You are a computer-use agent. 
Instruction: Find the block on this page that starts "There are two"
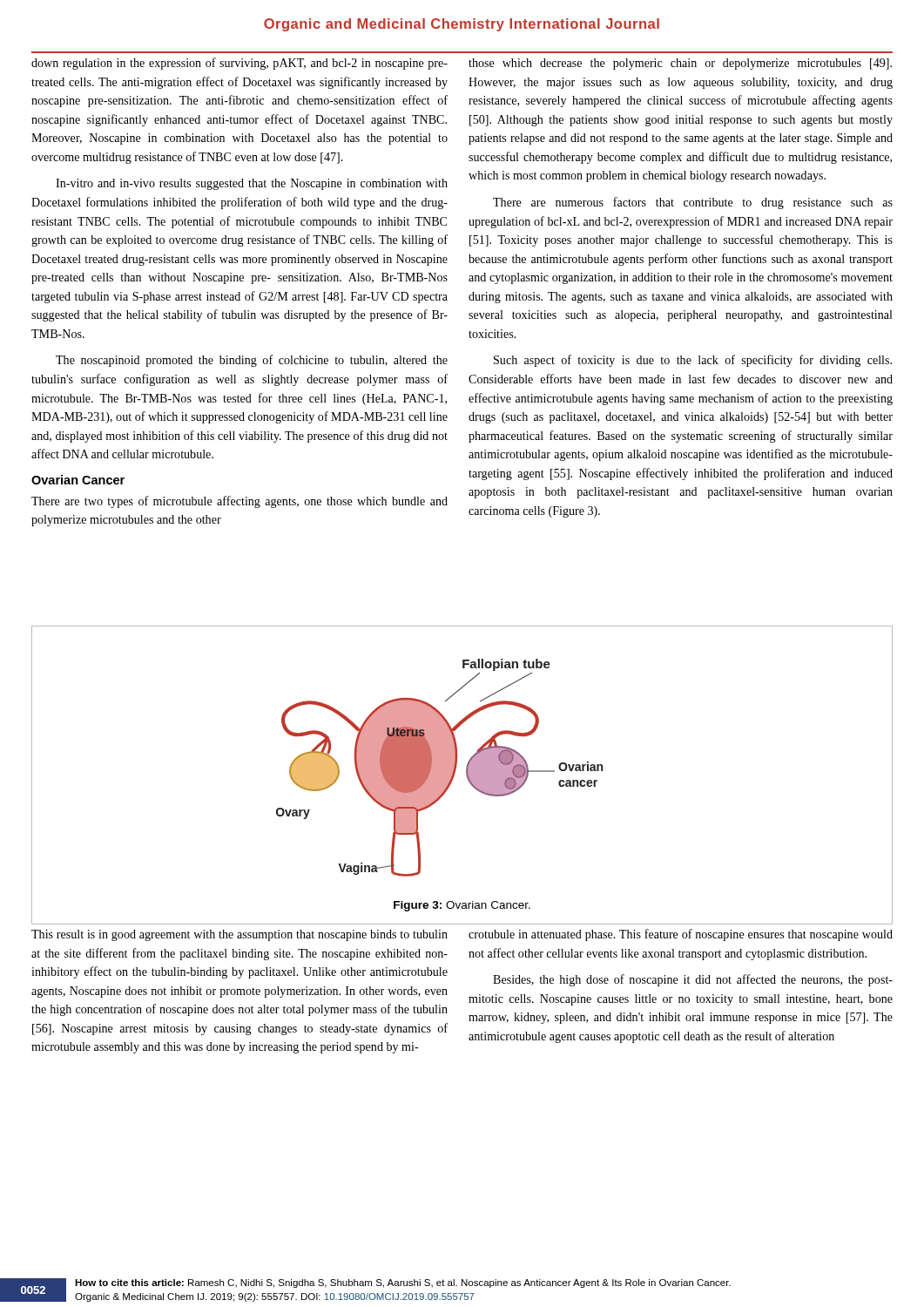tap(239, 511)
